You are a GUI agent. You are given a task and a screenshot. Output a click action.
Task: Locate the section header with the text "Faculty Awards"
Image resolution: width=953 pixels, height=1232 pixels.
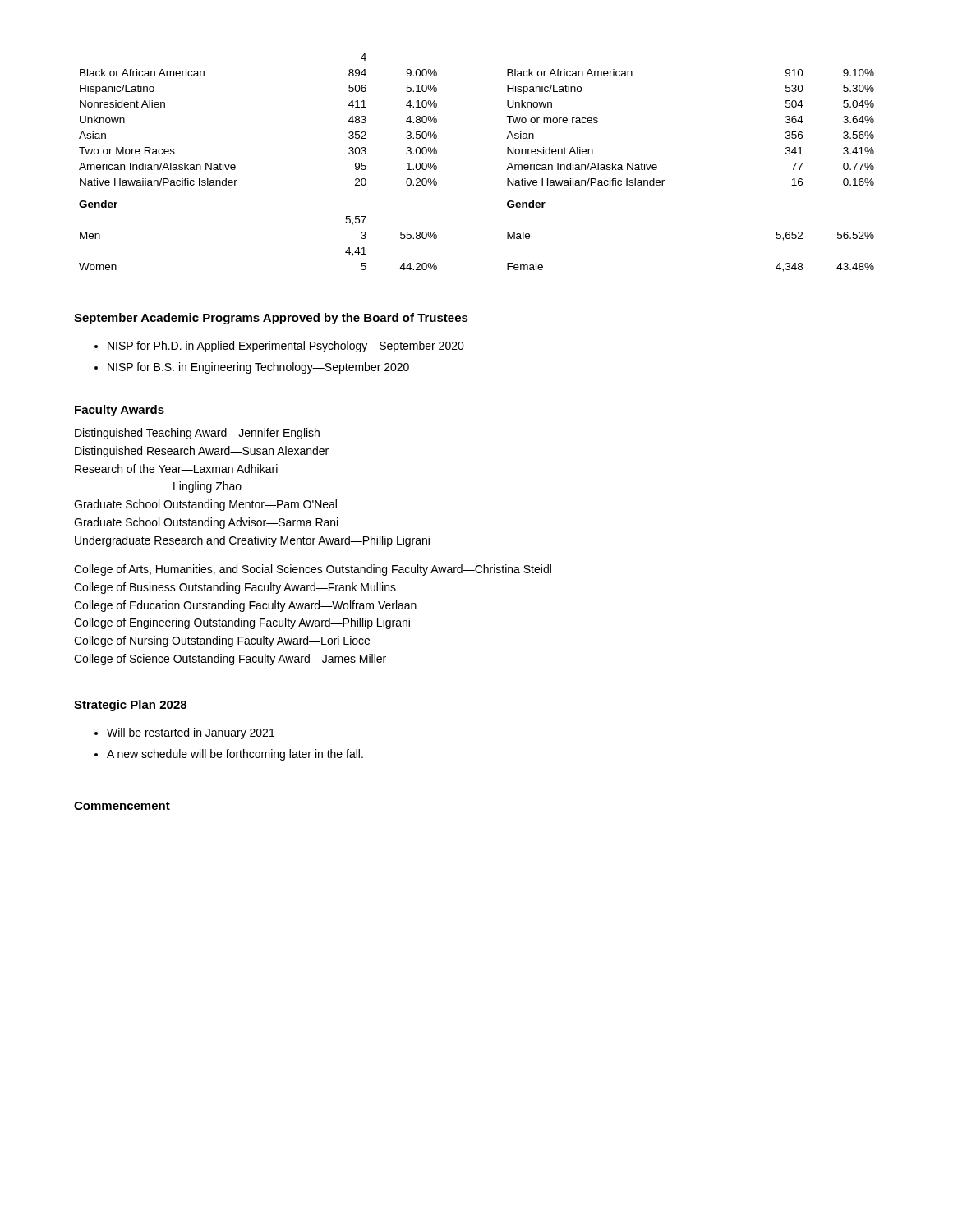click(119, 410)
